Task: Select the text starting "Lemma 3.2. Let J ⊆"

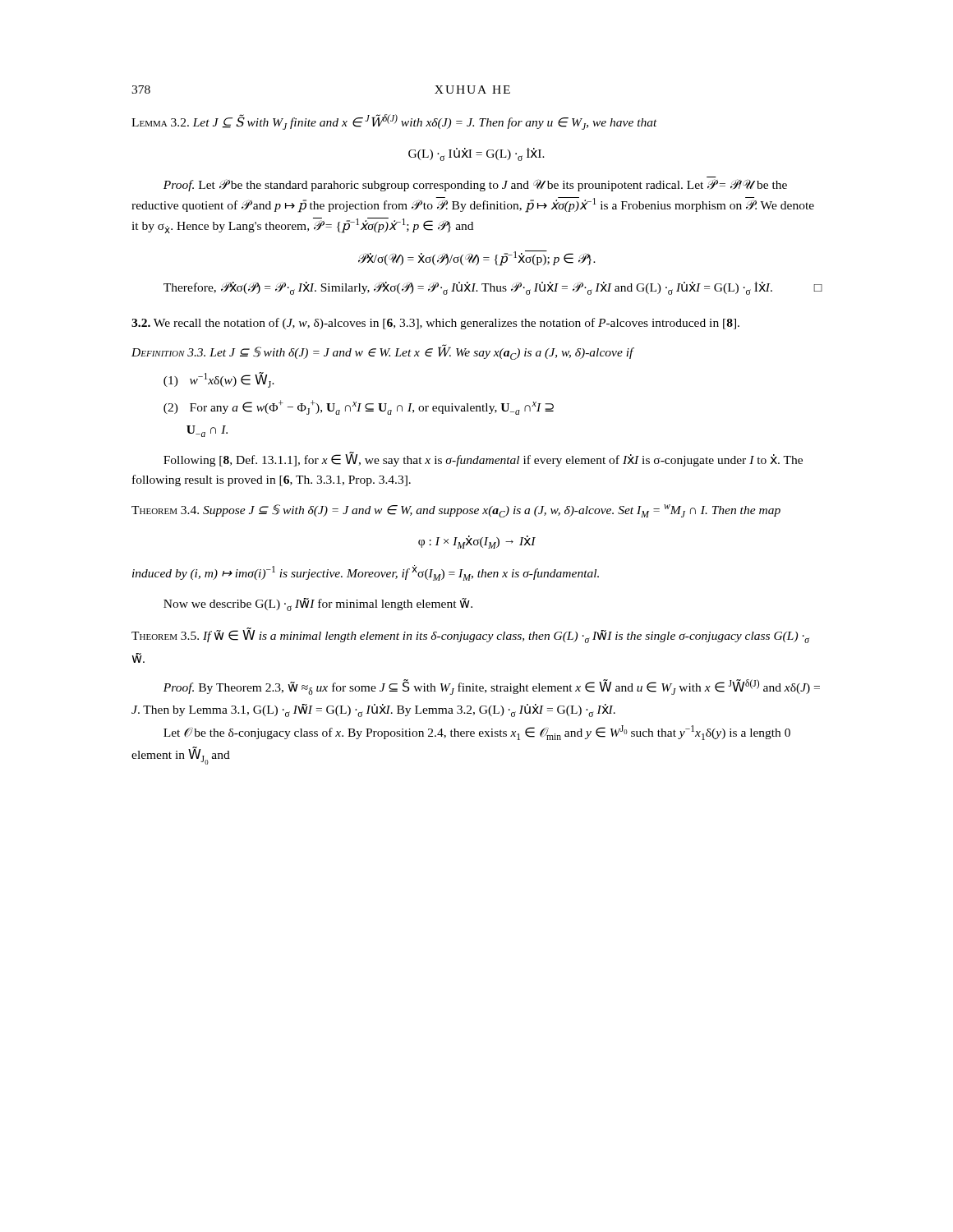Action: pyautogui.click(x=476, y=140)
